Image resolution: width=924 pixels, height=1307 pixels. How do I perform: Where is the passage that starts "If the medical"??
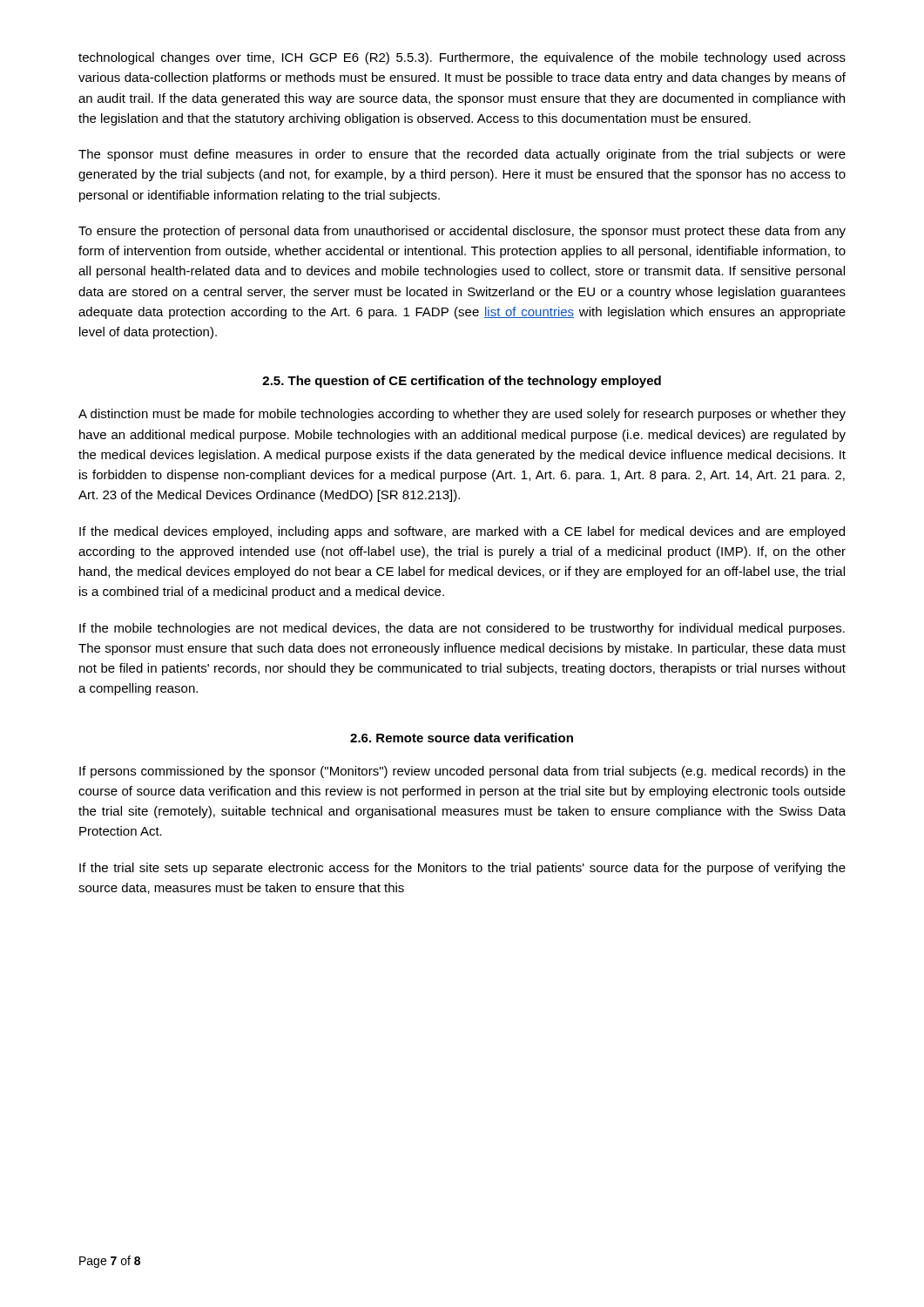click(462, 561)
